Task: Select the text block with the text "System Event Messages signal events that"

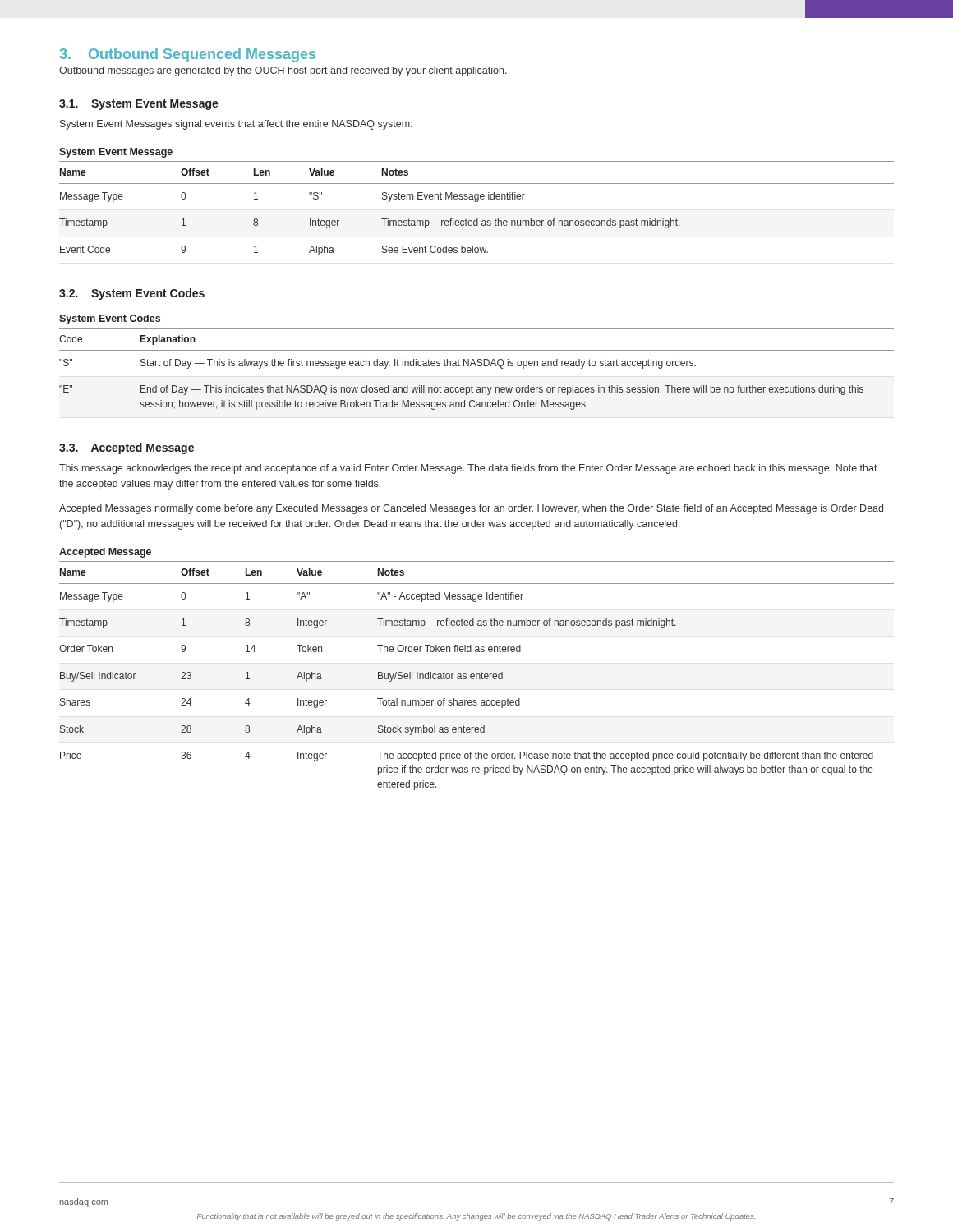Action: [x=236, y=125]
